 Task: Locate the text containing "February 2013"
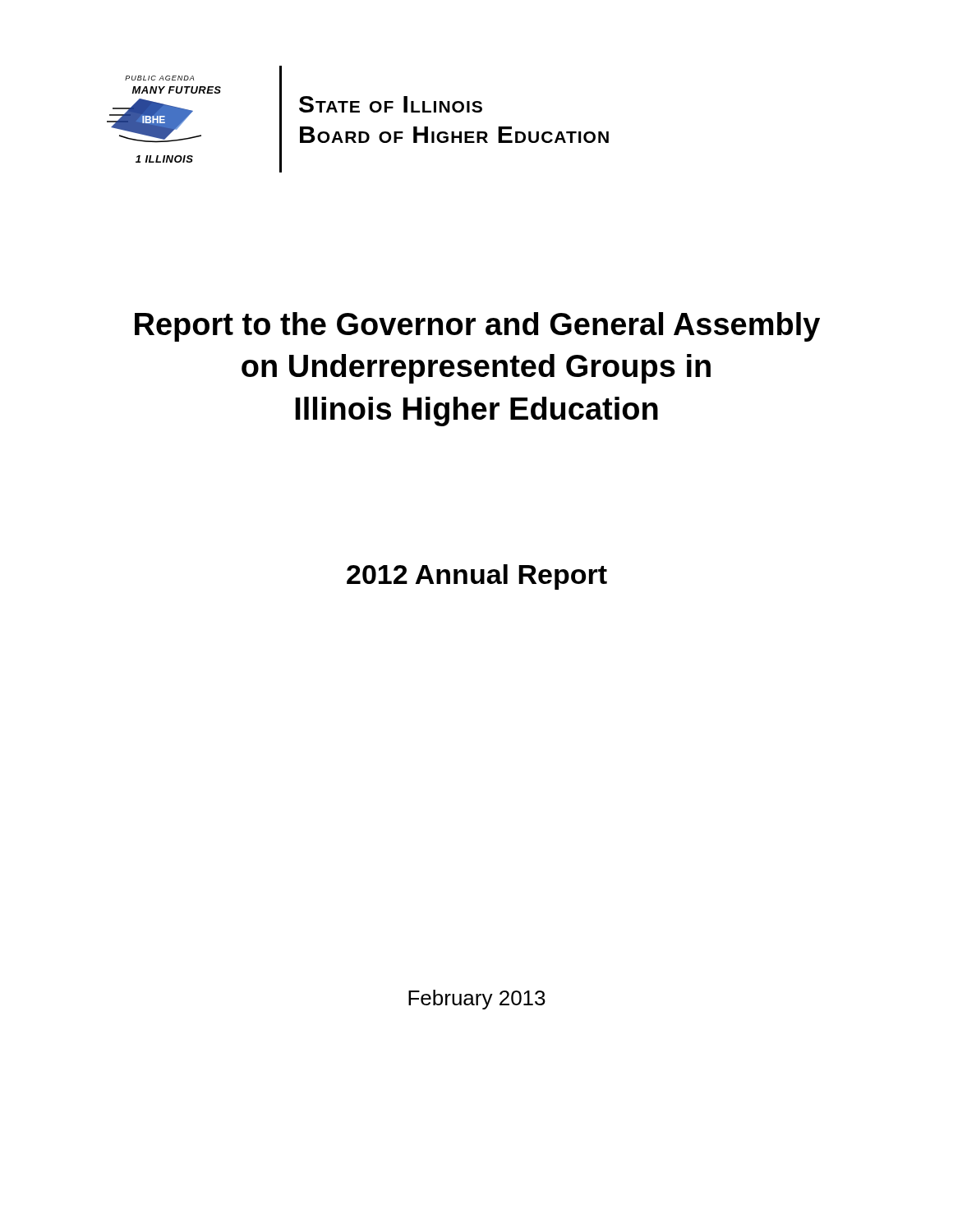pos(476,998)
